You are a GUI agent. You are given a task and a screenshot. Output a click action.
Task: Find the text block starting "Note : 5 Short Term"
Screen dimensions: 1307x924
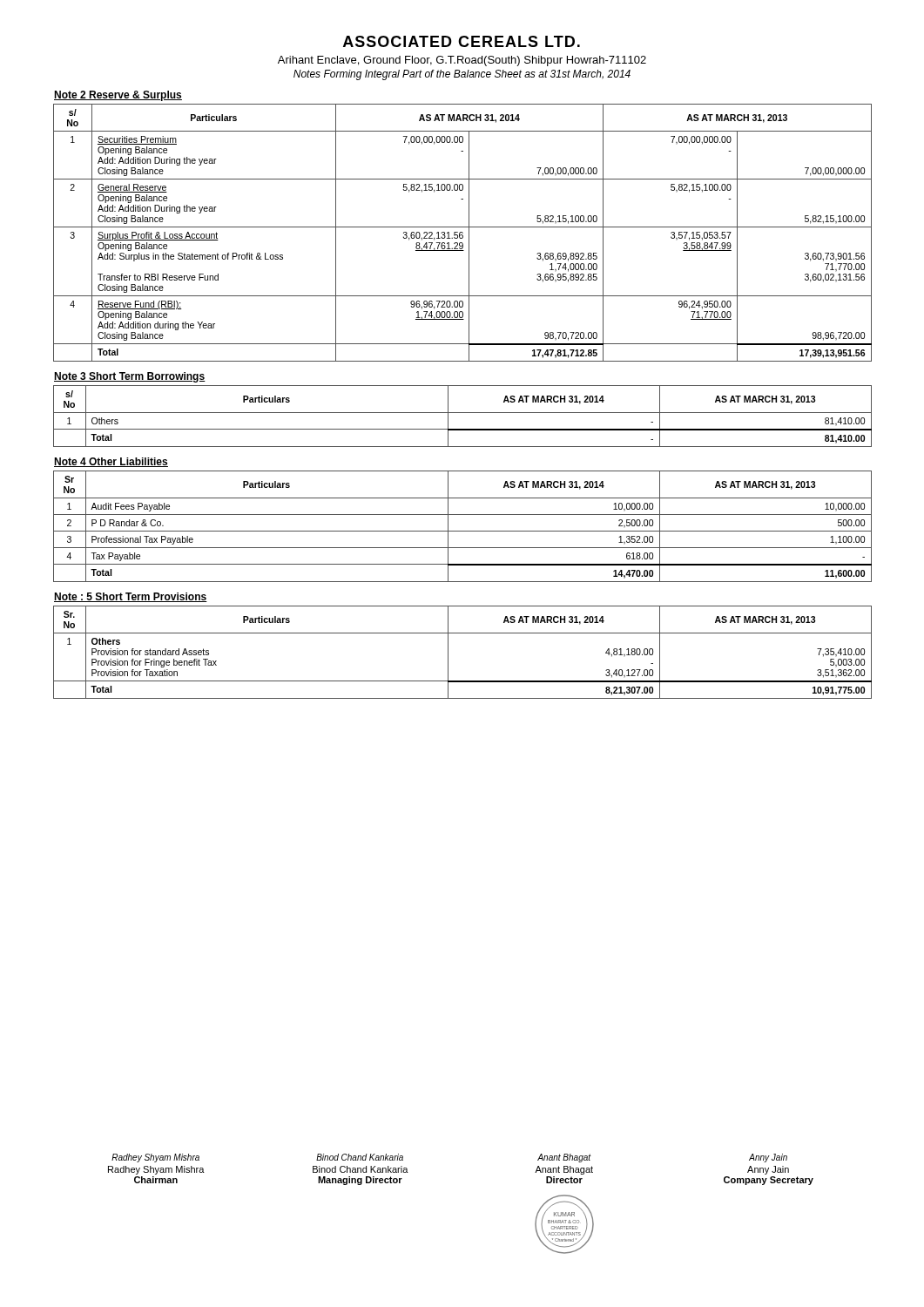(130, 596)
